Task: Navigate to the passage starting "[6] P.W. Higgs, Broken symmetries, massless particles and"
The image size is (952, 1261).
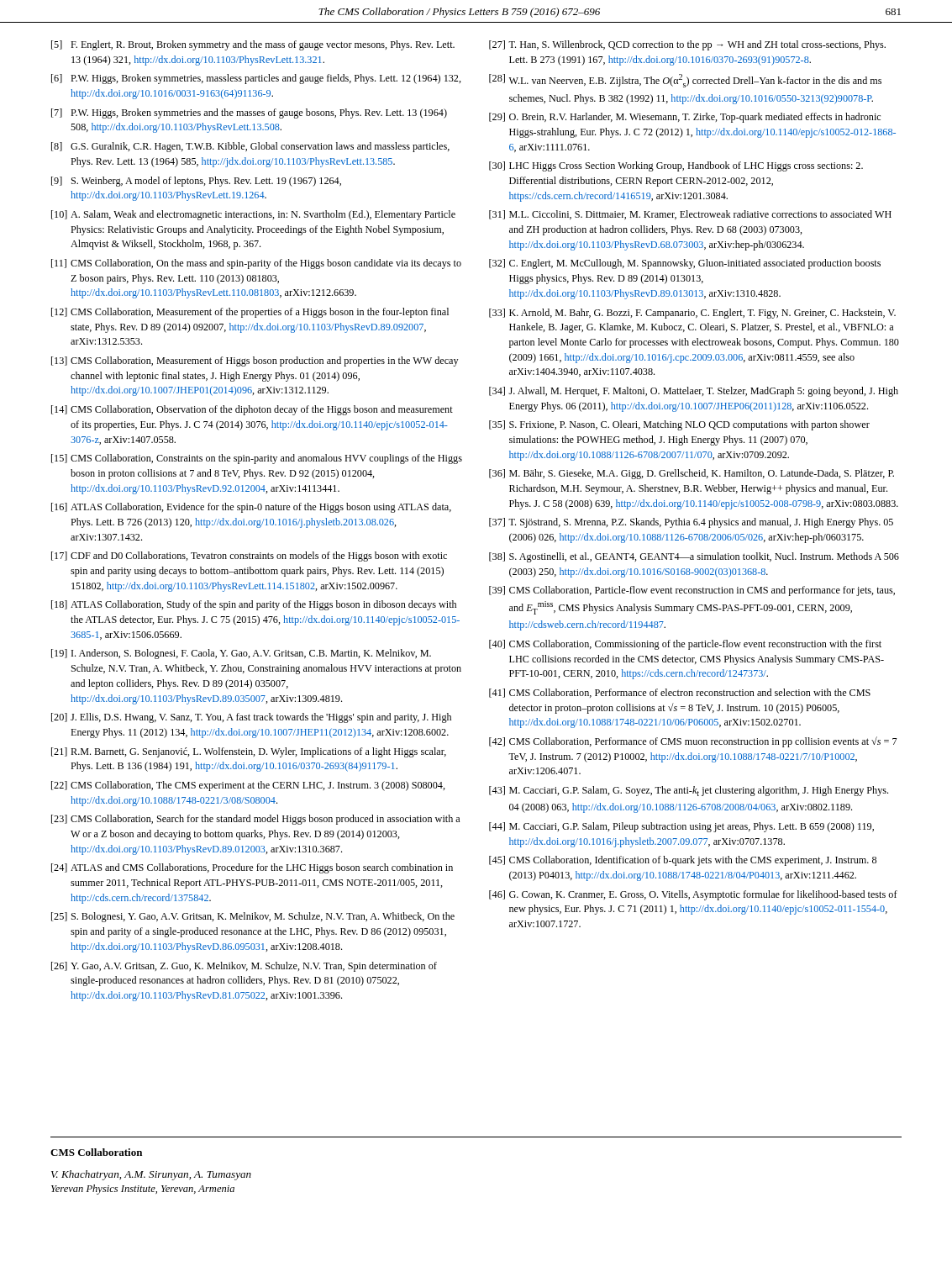Action: pyautogui.click(x=257, y=87)
